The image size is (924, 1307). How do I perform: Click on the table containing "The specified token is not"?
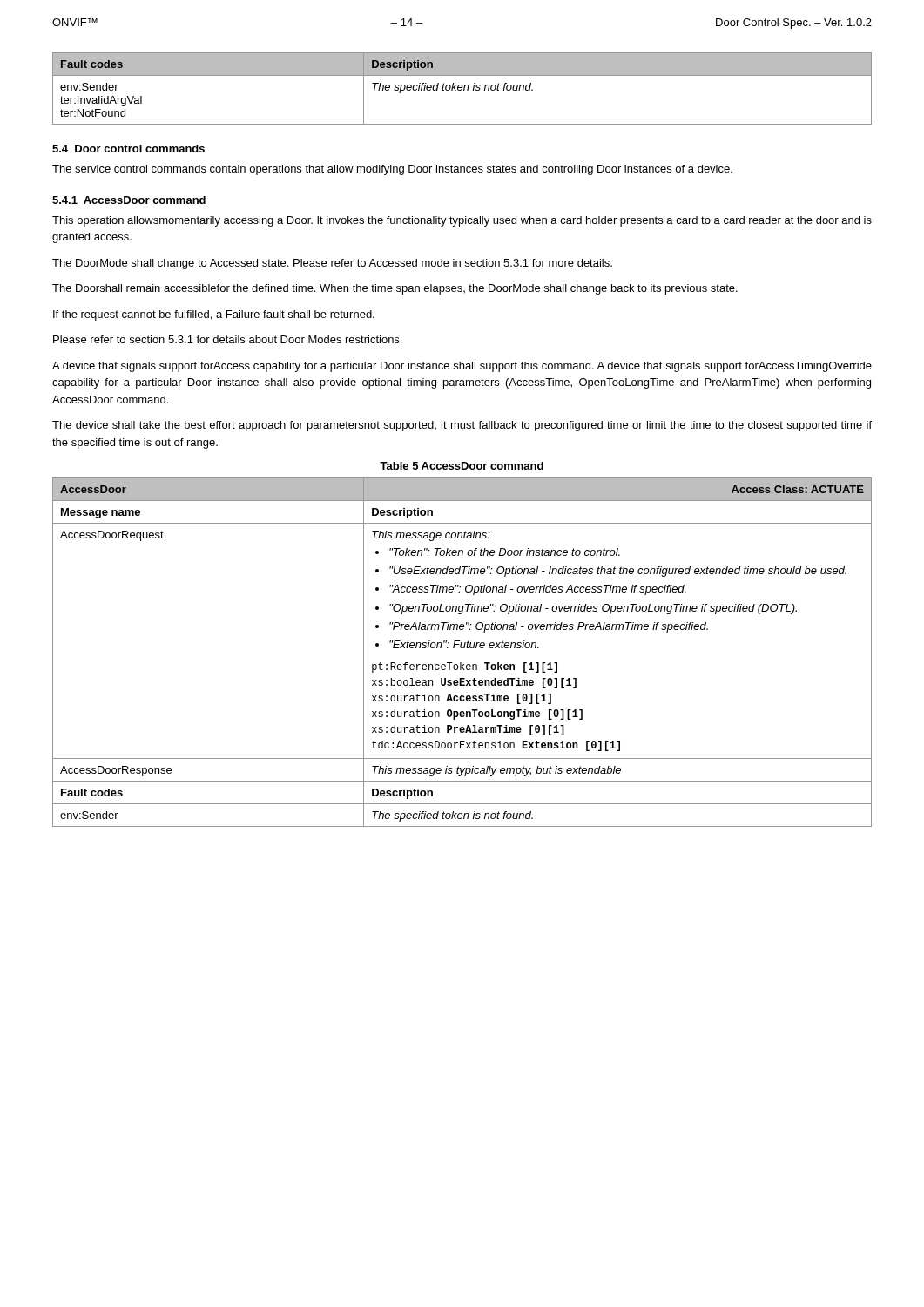point(462,88)
